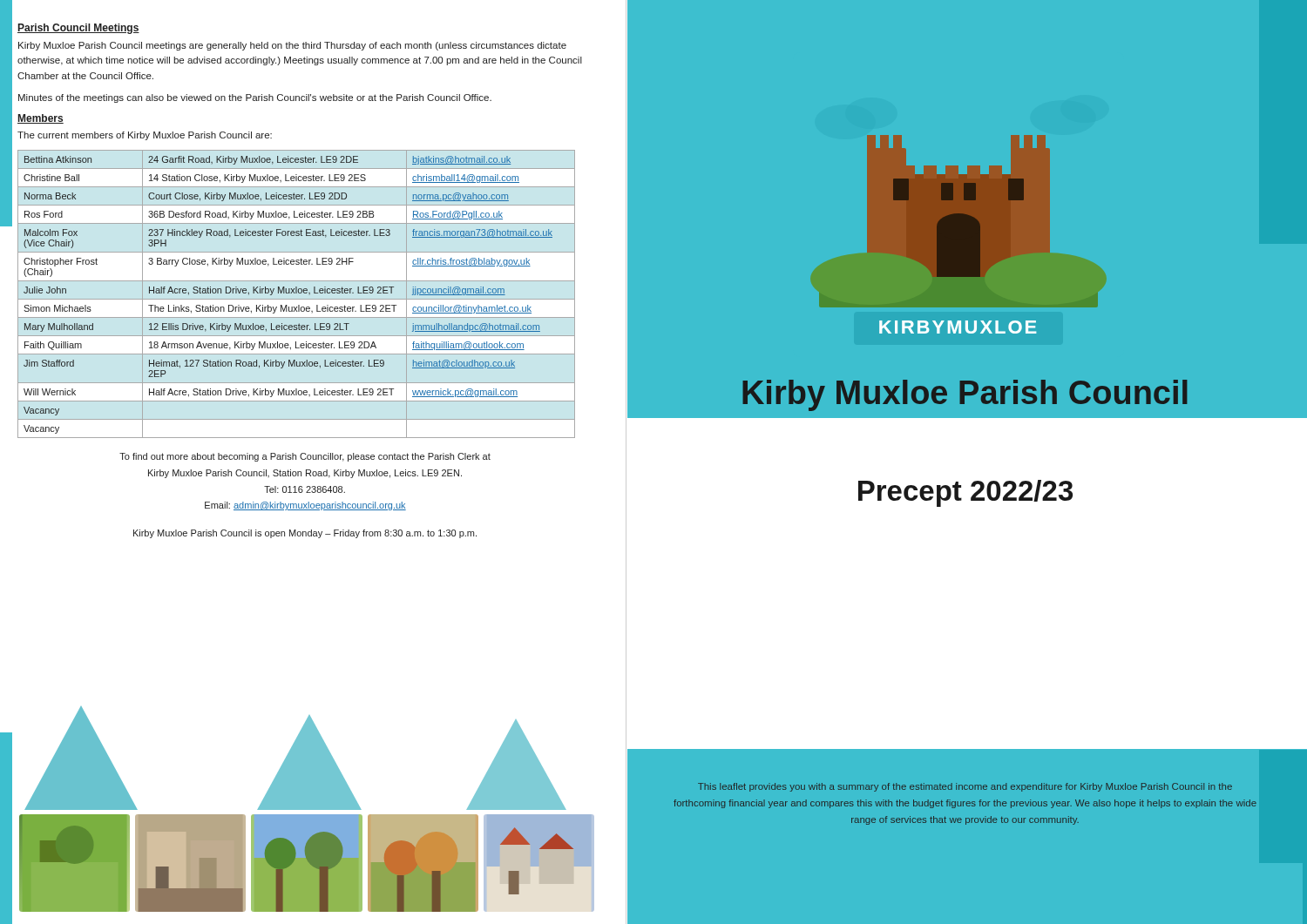Screen dimensions: 924x1307
Task: Where does it say "Kirby Muxloe Parish Council"?
Action: click(965, 393)
